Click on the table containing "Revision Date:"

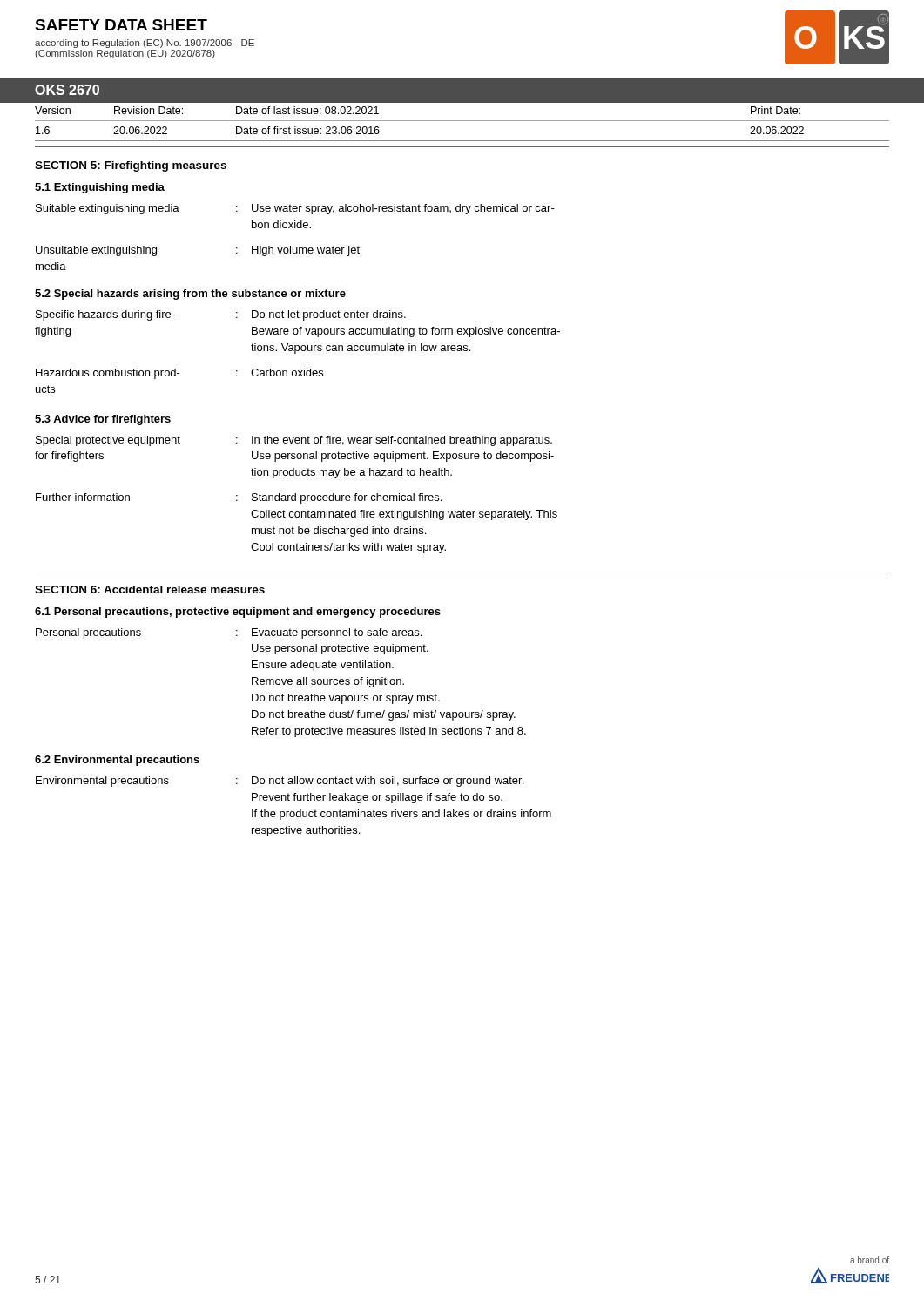point(462,121)
